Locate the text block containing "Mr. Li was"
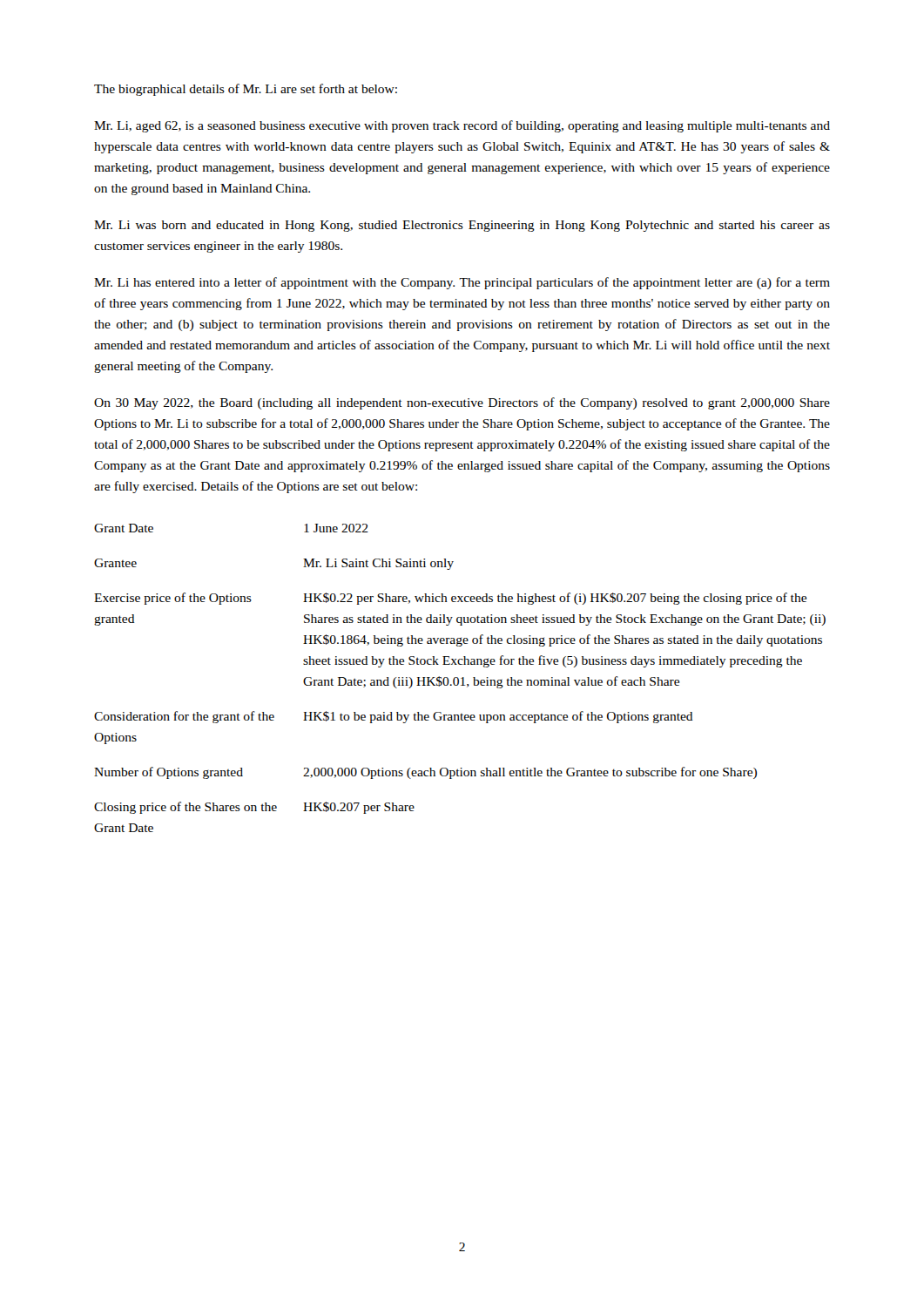The image size is (924, 1307). pos(462,235)
